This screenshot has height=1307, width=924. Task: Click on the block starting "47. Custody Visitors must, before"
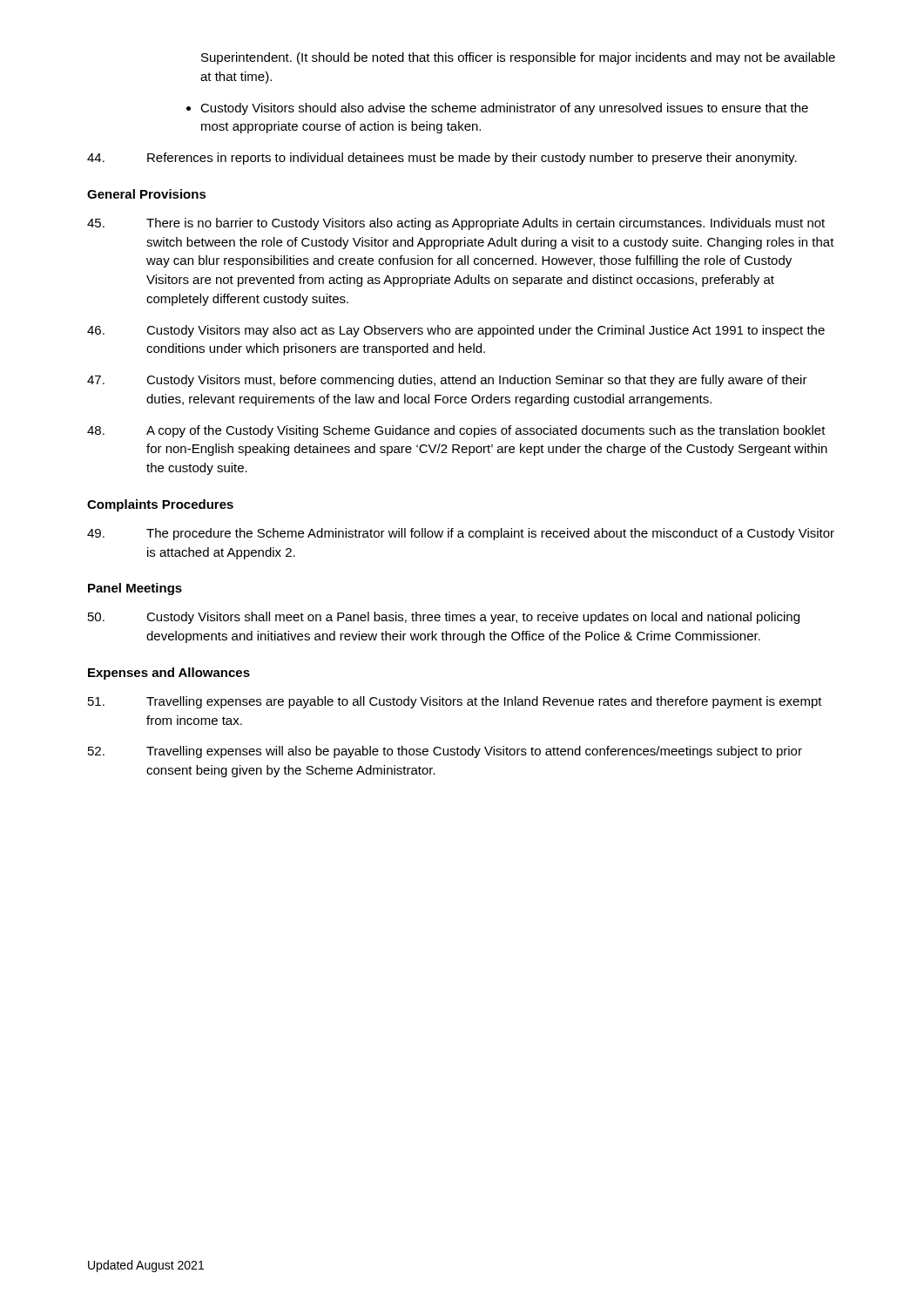coord(462,389)
